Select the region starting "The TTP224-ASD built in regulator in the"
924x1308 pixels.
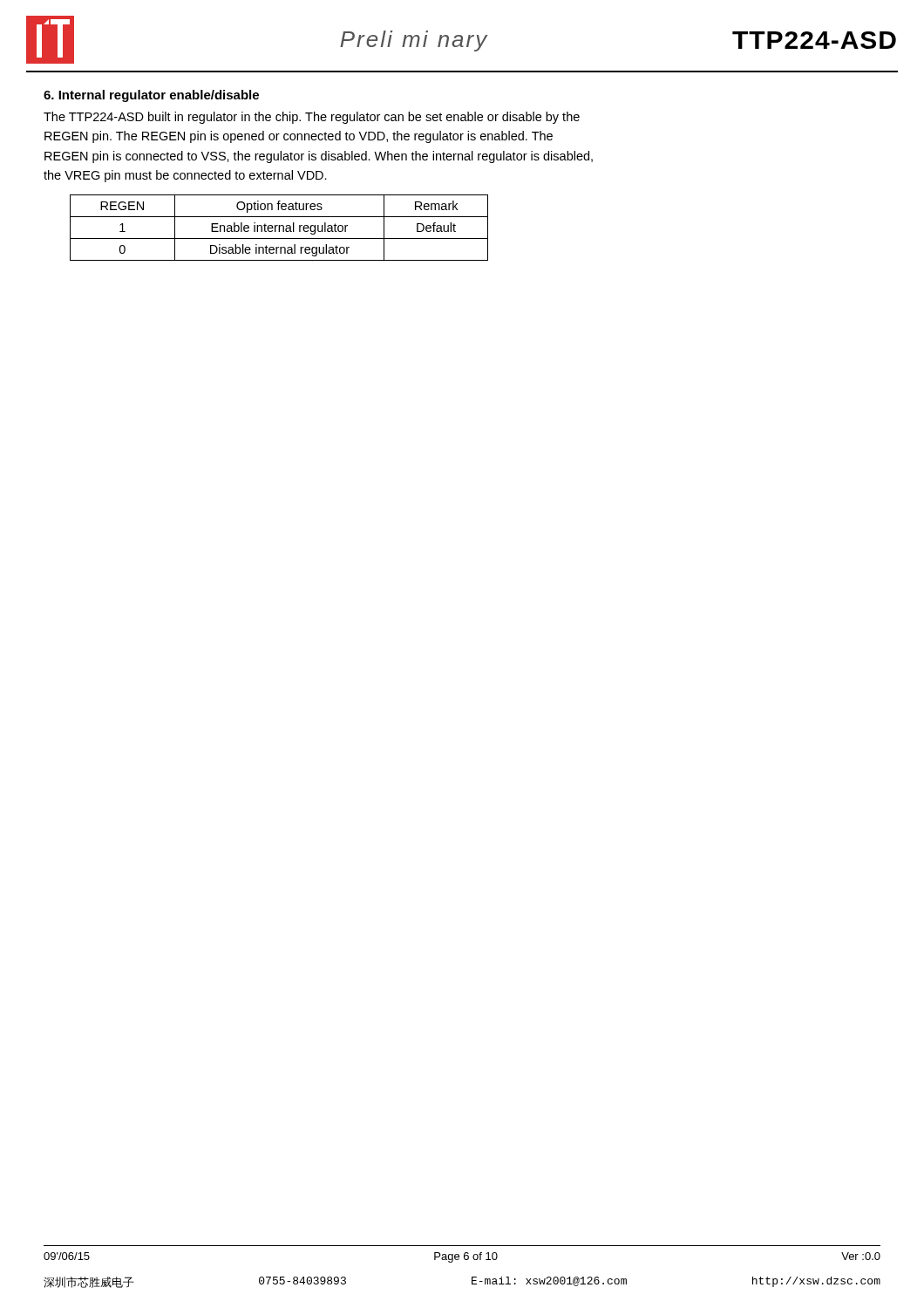[x=319, y=146]
